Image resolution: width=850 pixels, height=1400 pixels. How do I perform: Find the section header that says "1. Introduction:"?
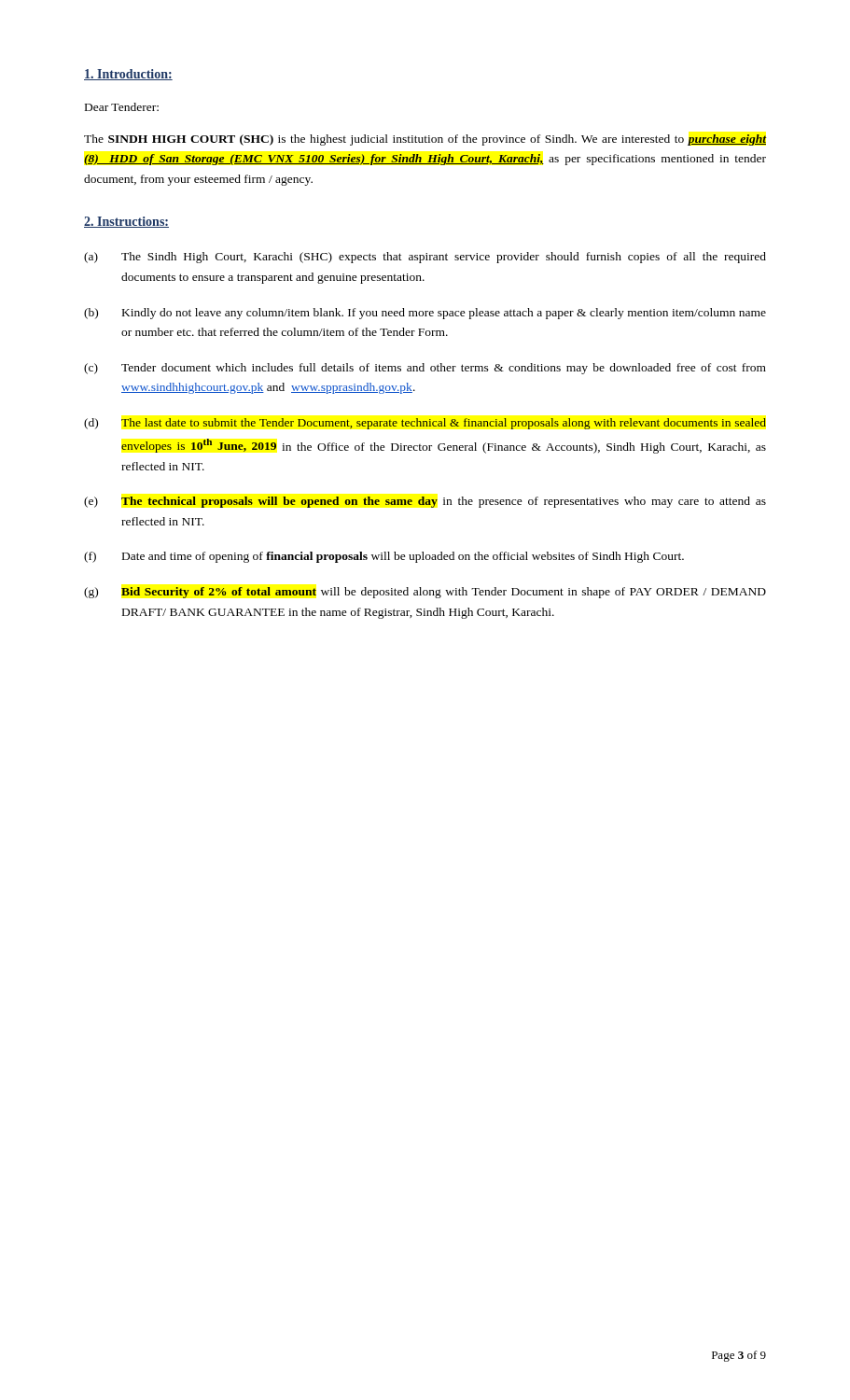(x=128, y=74)
